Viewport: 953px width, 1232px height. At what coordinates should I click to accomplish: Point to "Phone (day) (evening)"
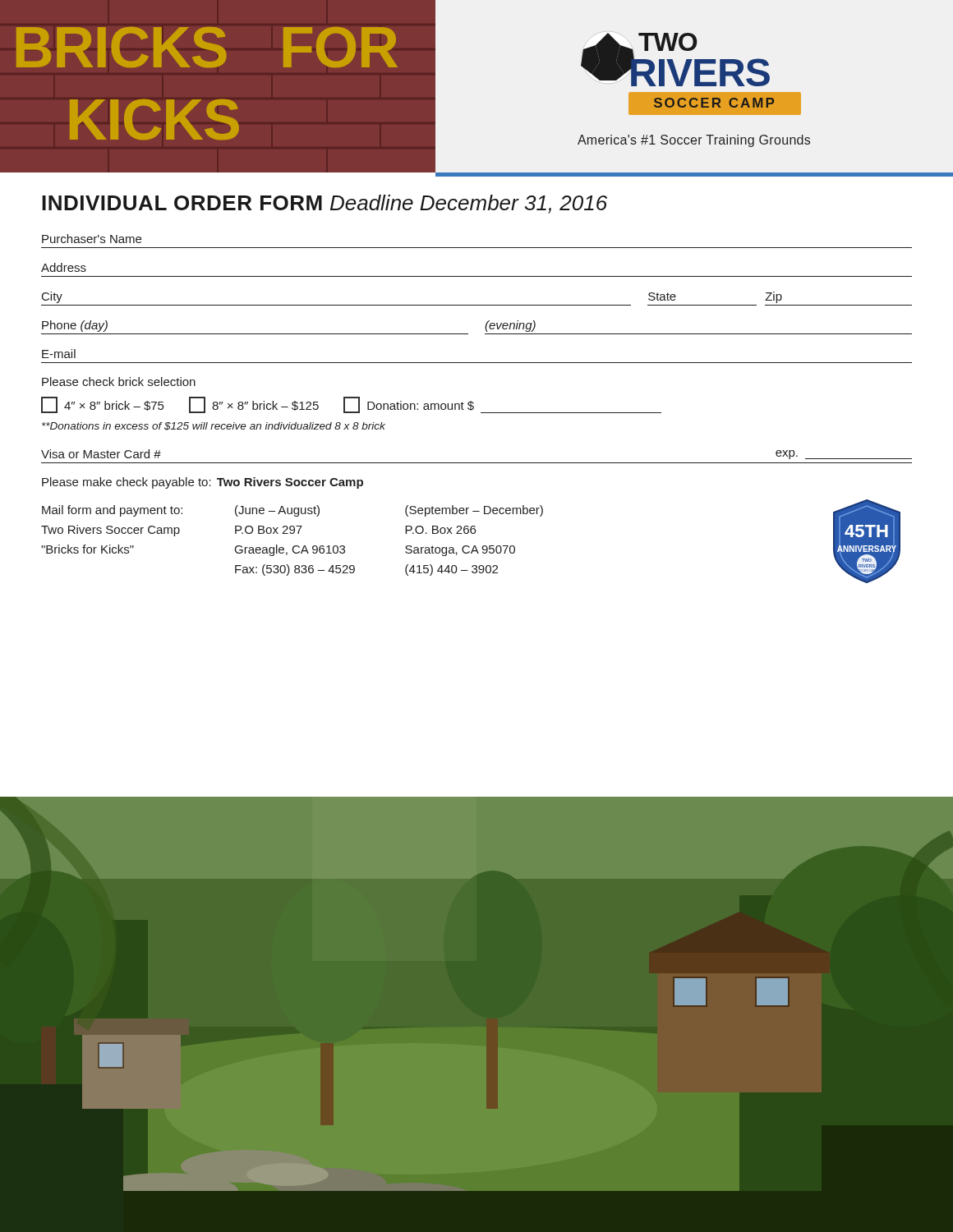[476, 326]
